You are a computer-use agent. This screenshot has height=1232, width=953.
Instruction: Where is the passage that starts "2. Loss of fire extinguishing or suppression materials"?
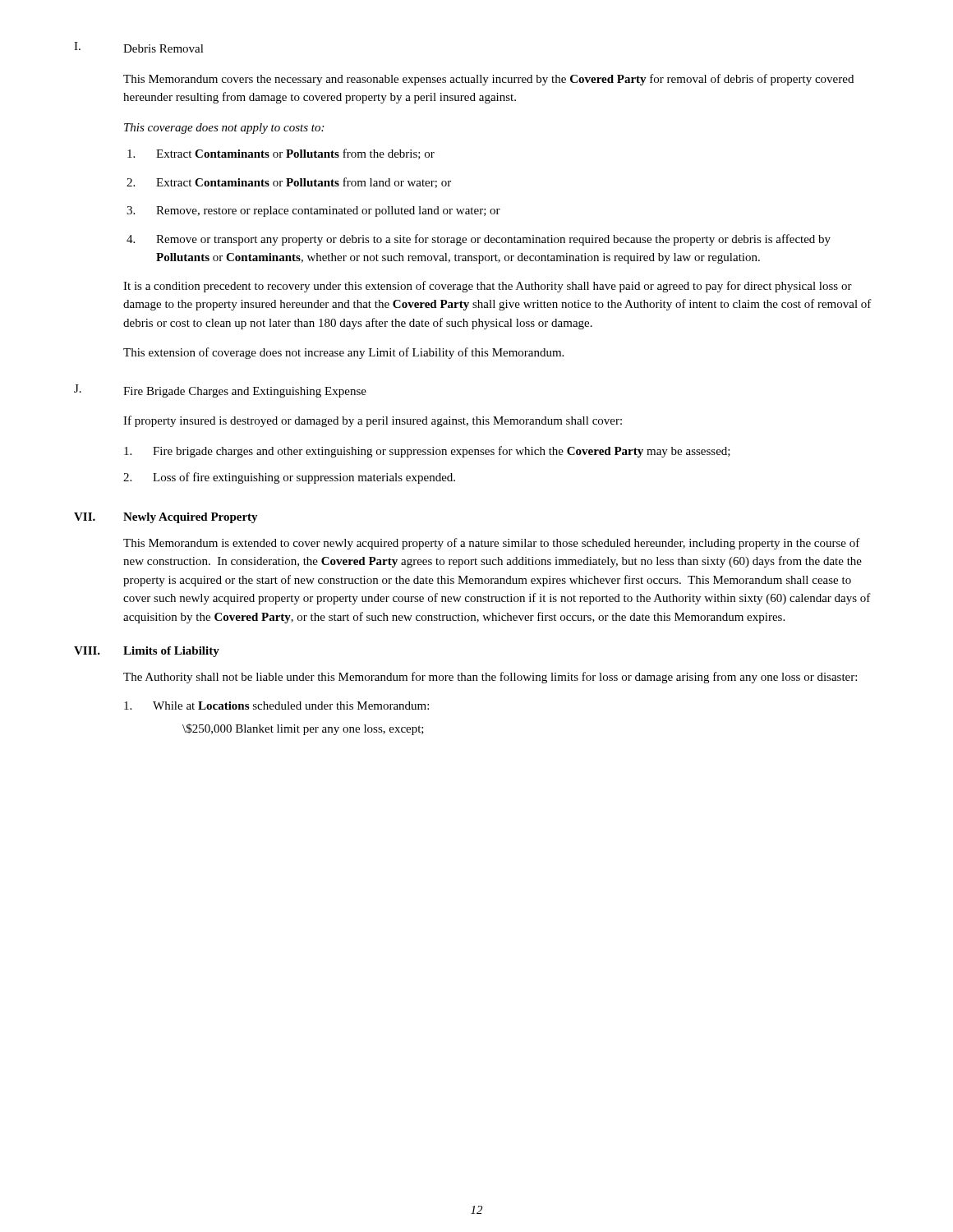[x=289, y=478]
